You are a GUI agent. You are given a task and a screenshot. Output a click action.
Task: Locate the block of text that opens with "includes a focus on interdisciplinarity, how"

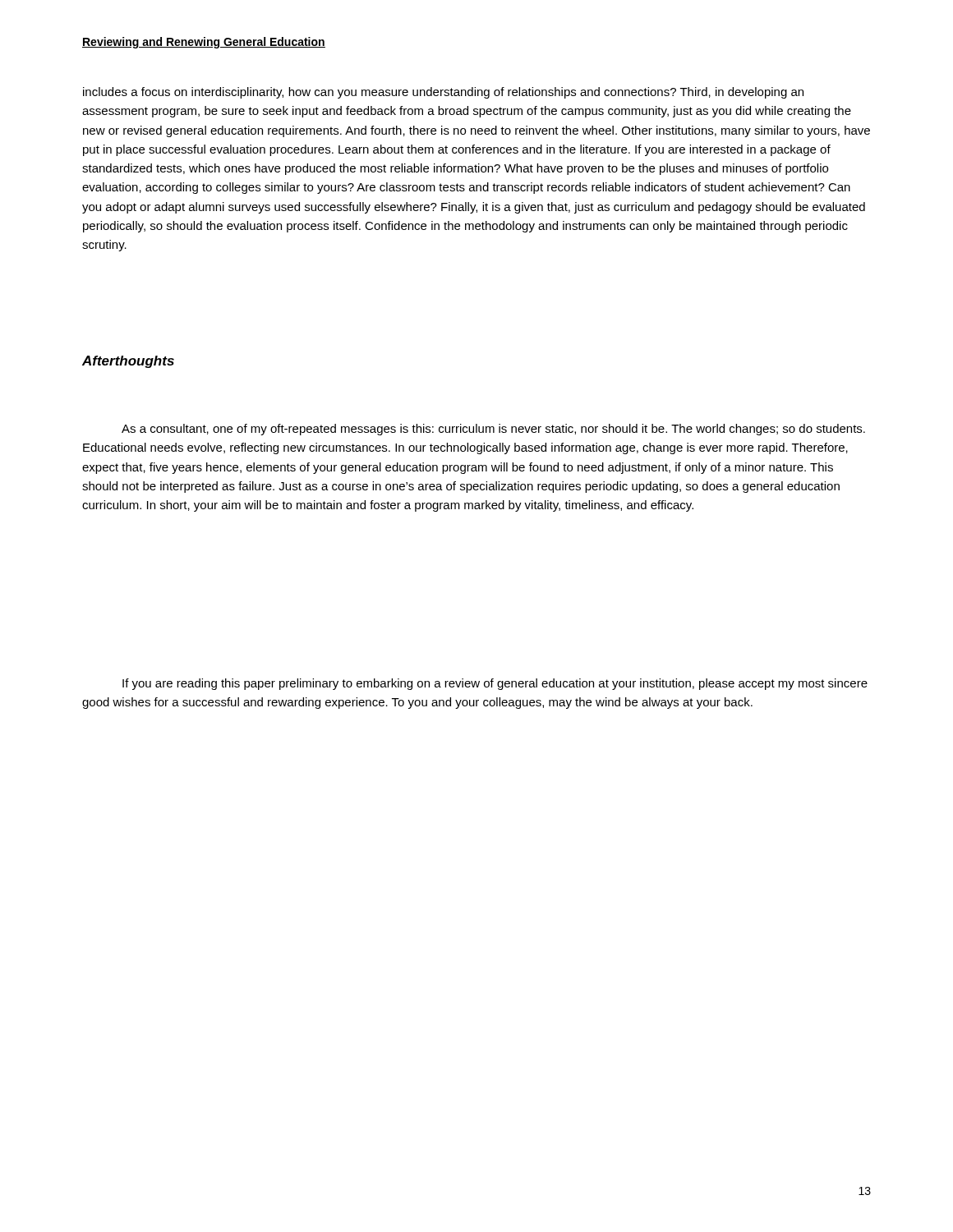coord(476,168)
